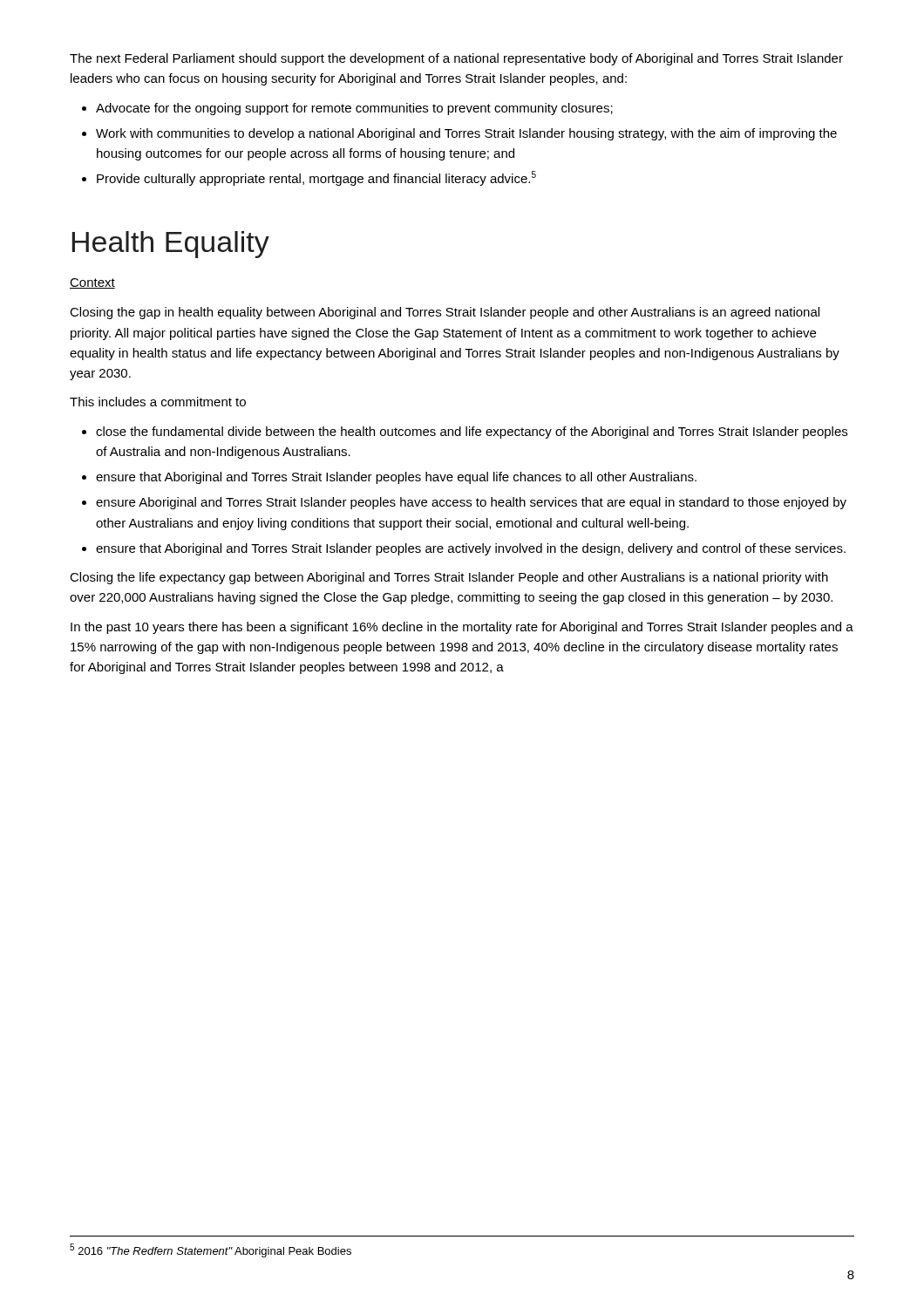Point to the element starting "Work with communities to develop a"
This screenshot has height=1308, width=924.
(467, 143)
